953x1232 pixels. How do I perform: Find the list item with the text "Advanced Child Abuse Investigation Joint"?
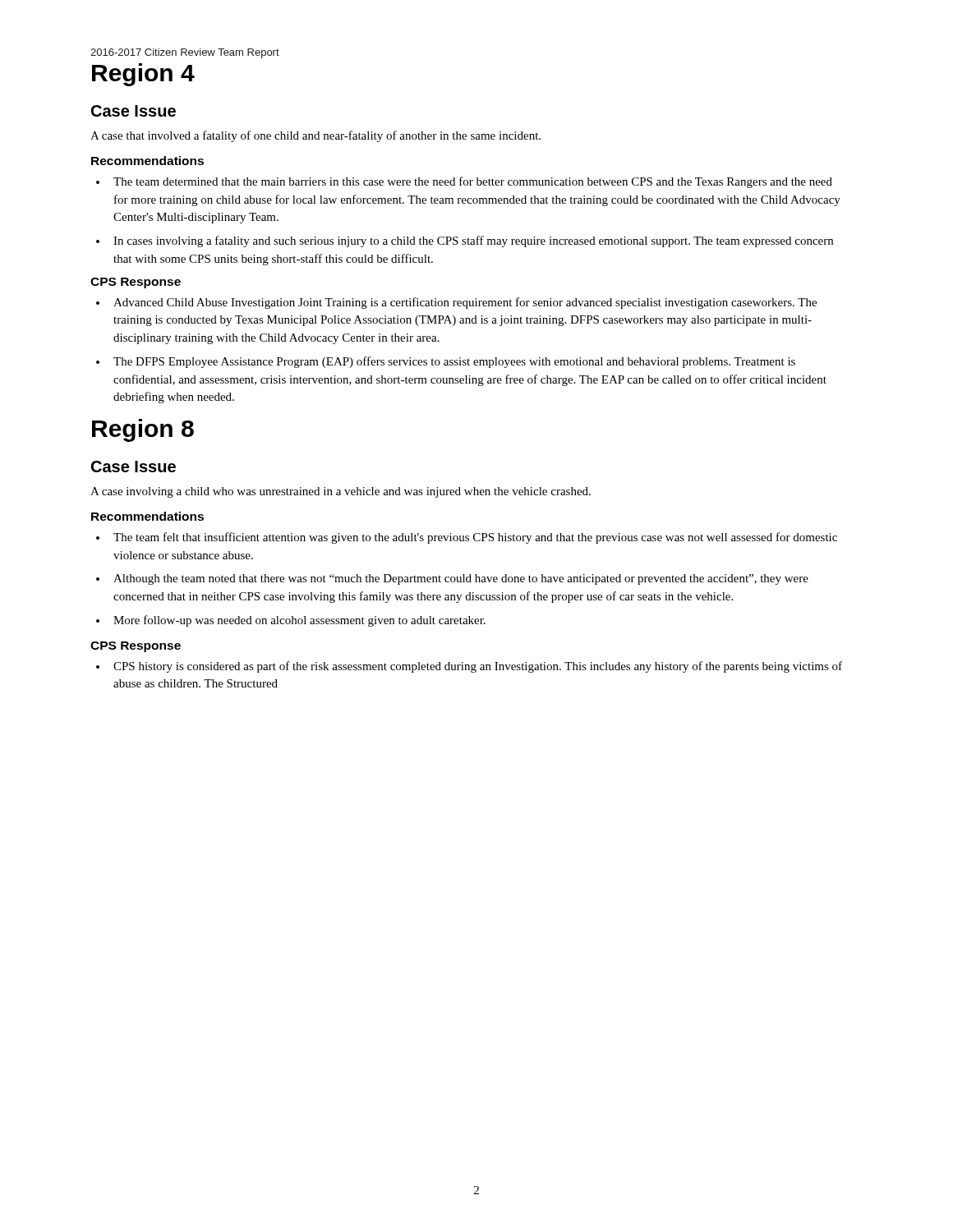tap(468, 320)
